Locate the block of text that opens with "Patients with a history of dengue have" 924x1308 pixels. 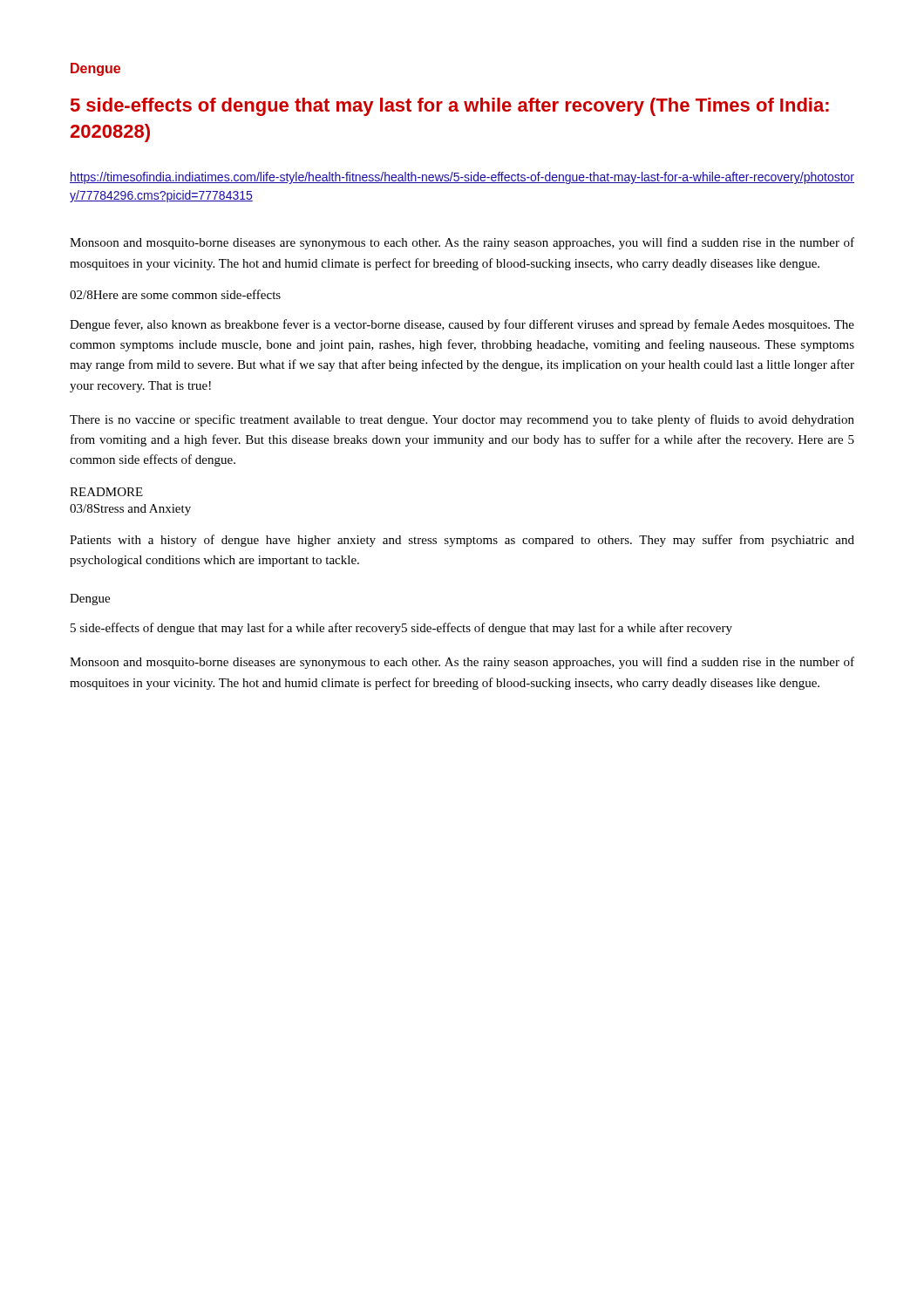tap(462, 550)
